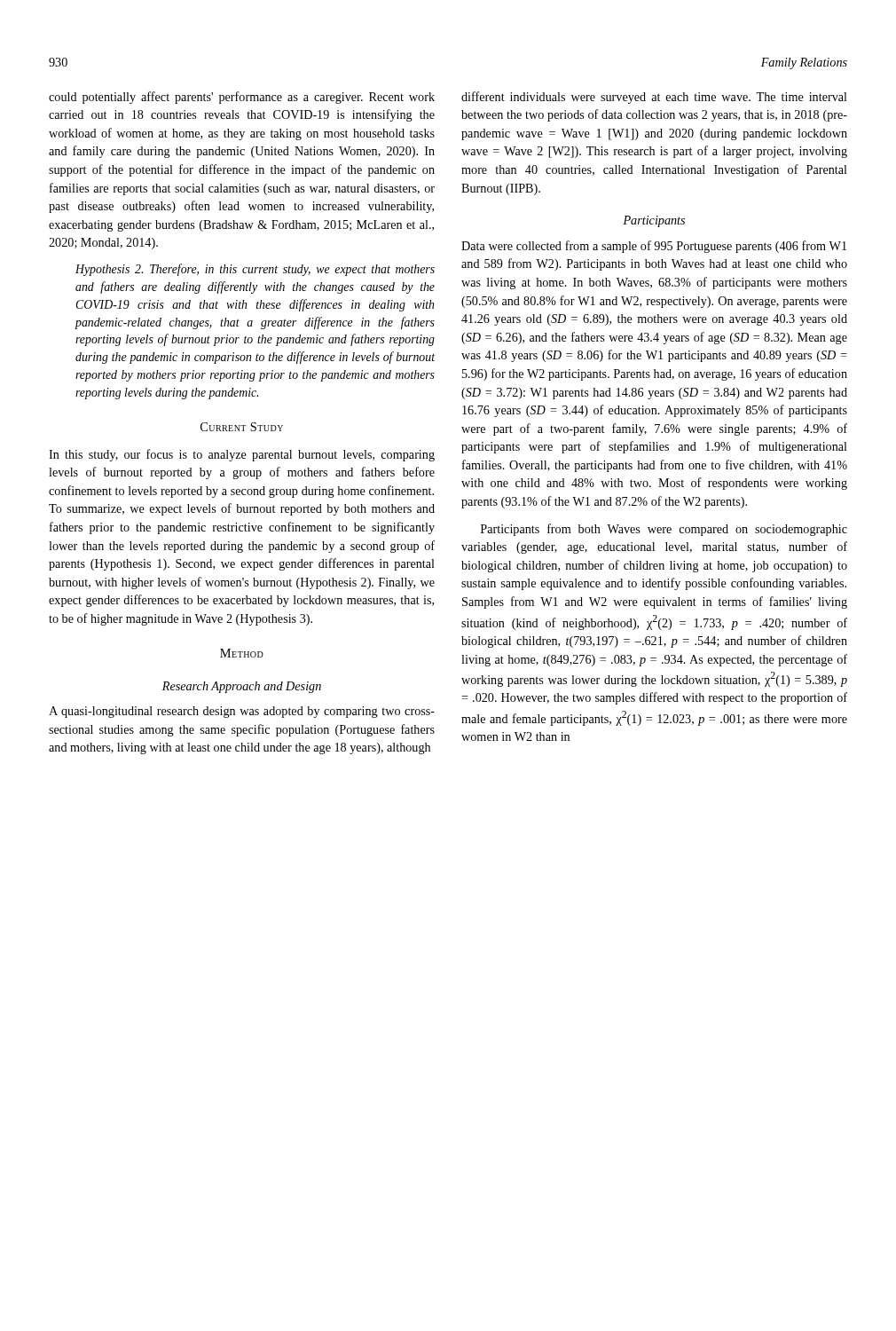Image resolution: width=896 pixels, height=1331 pixels.
Task: Point to the text starting "Data were collected from a sample of"
Action: pos(654,373)
